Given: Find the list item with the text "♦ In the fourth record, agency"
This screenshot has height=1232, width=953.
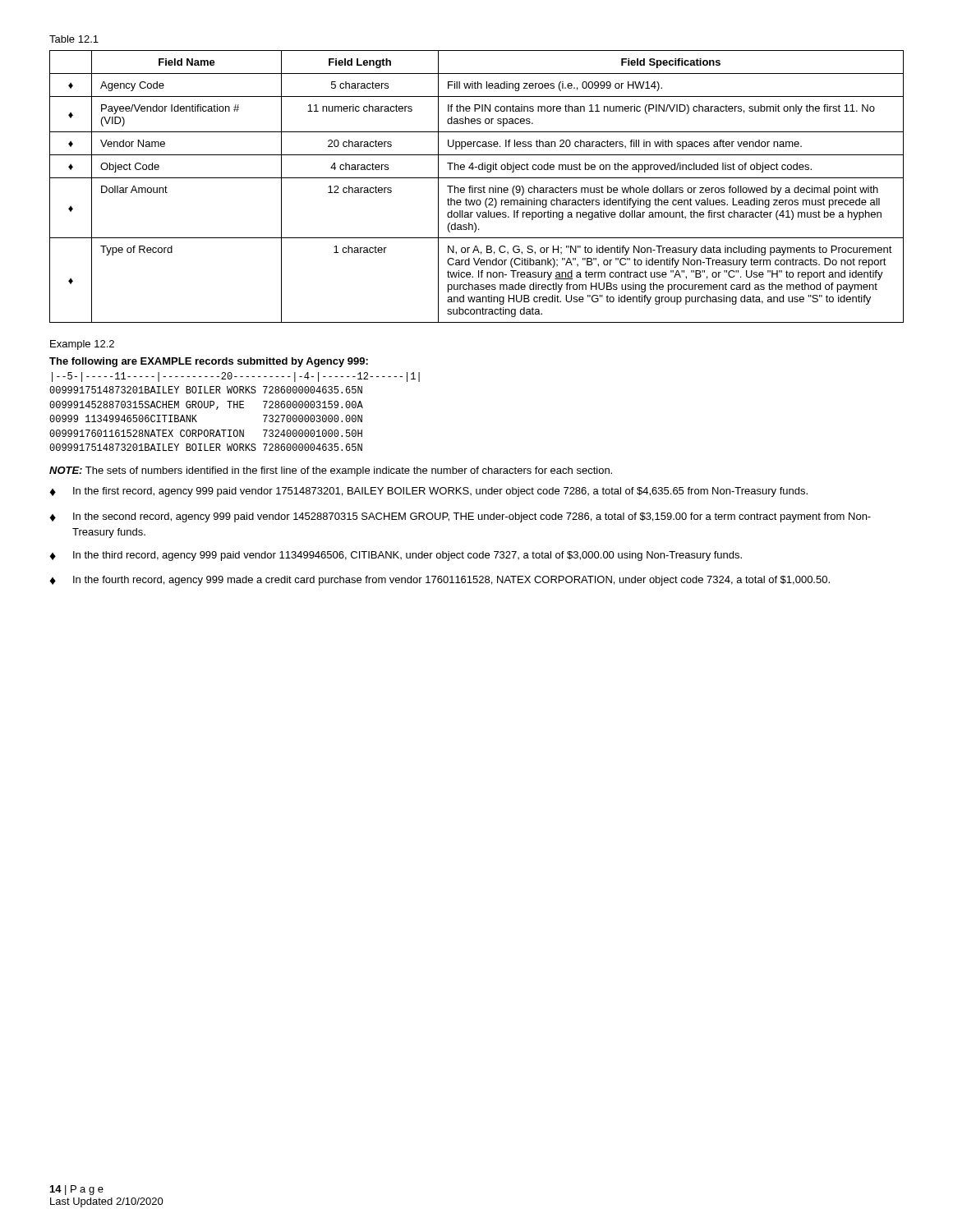Looking at the screenshot, I should coord(440,581).
